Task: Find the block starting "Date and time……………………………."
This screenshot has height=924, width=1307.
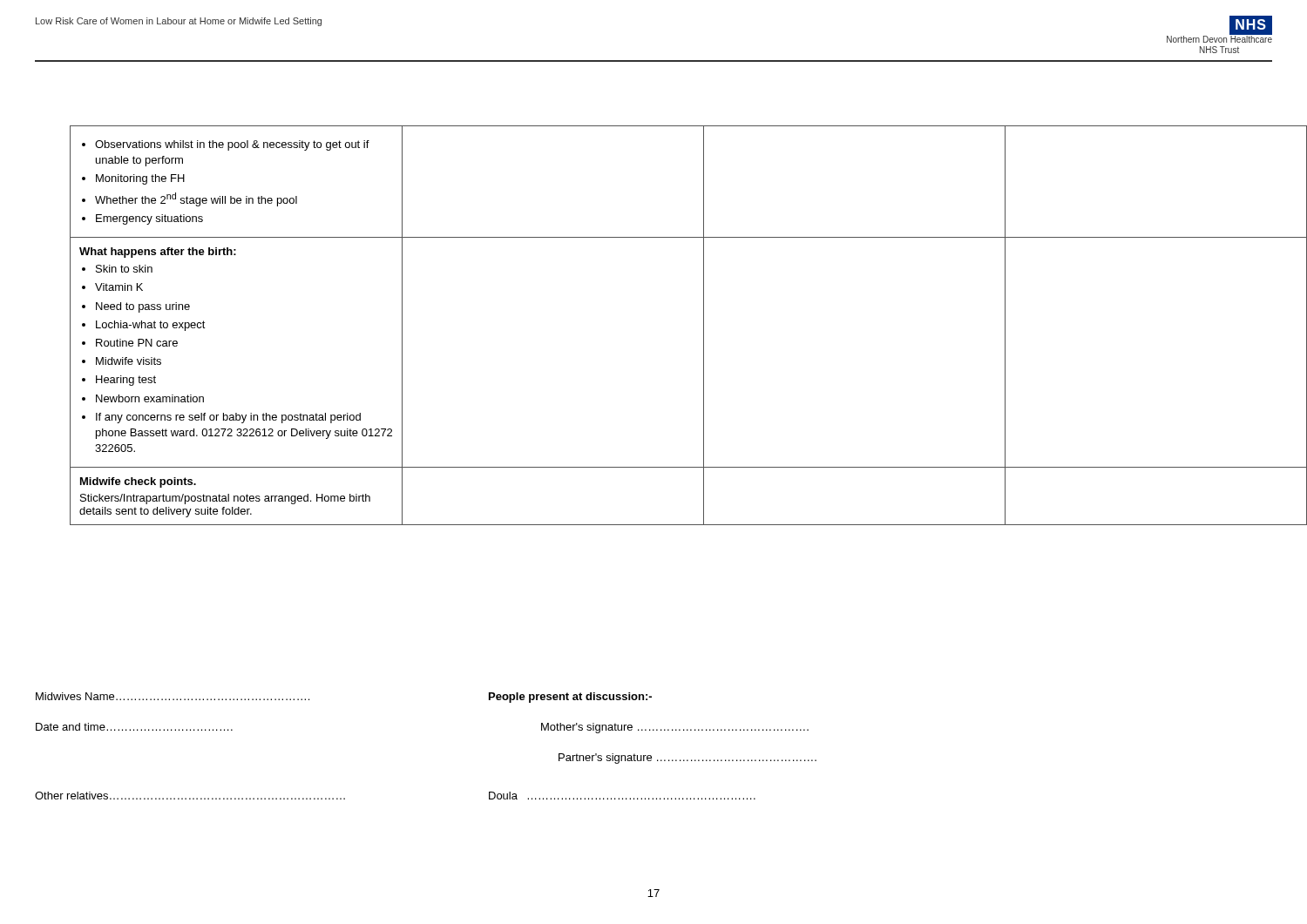Action: pyautogui.click(x=134, y=727)
